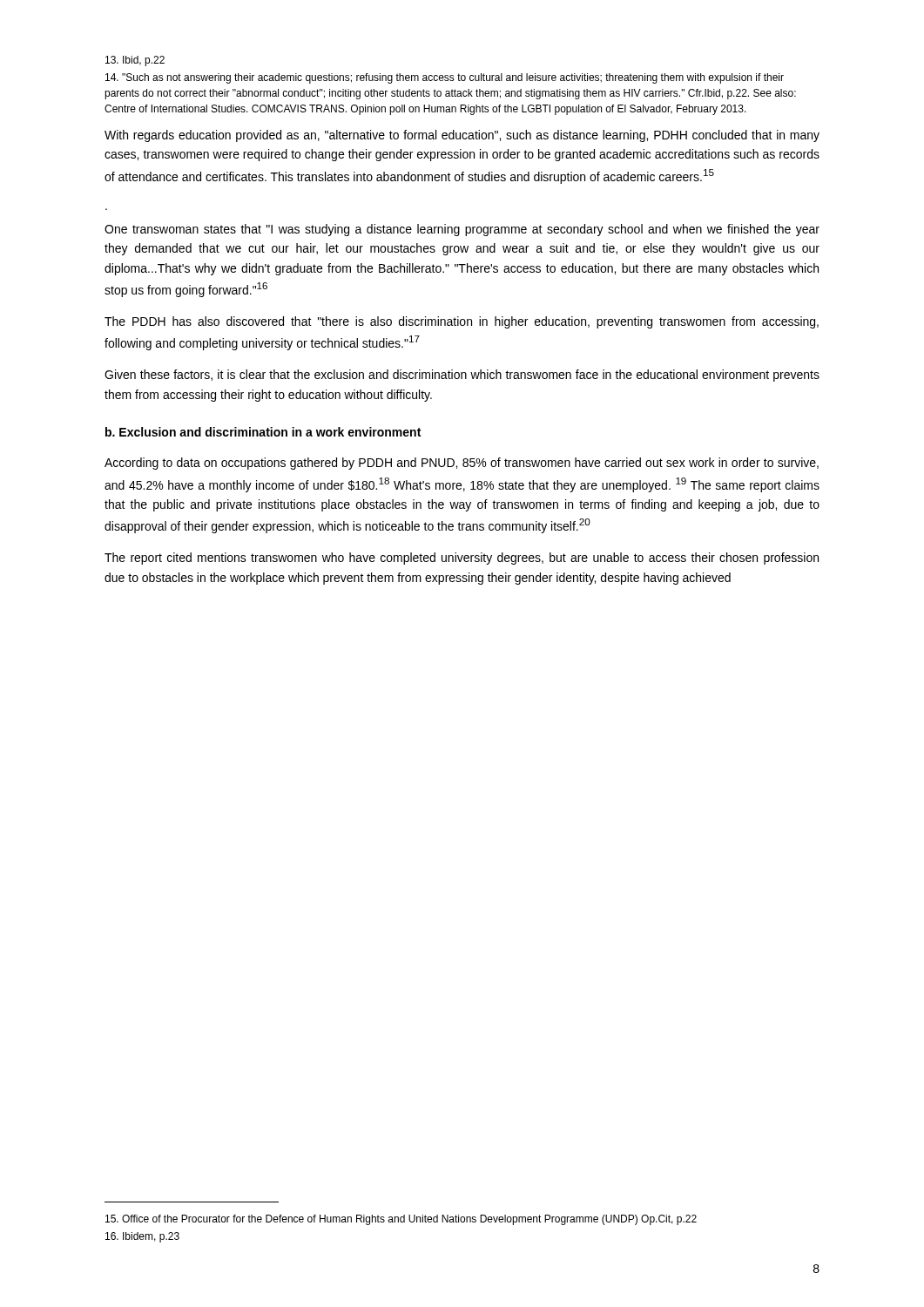Point to the passage starting "Ibid, p.22"
The width and height of the screenshot is (924, 1307).
point(135,60)
